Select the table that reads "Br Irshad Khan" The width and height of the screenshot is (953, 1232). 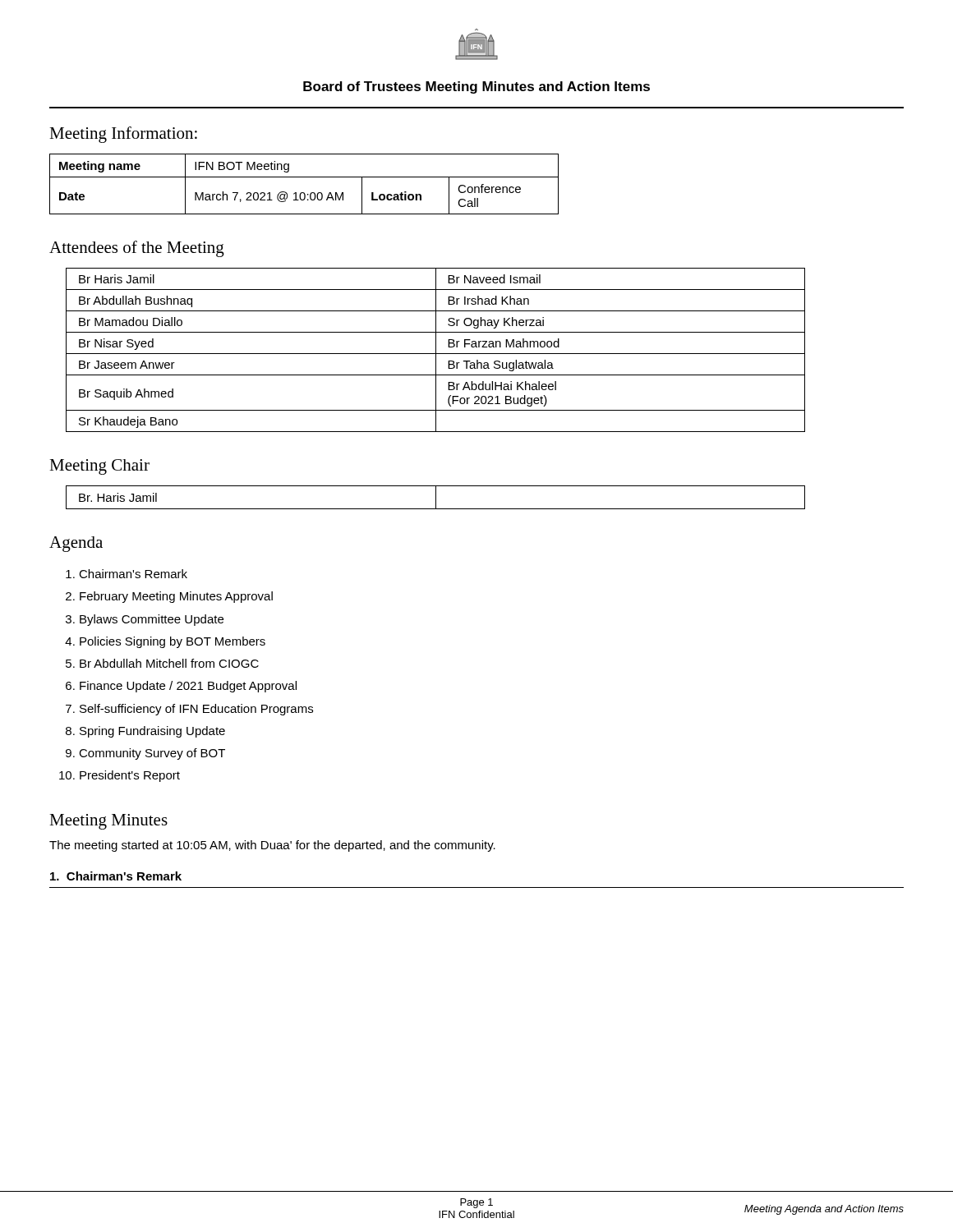(476, 350)
